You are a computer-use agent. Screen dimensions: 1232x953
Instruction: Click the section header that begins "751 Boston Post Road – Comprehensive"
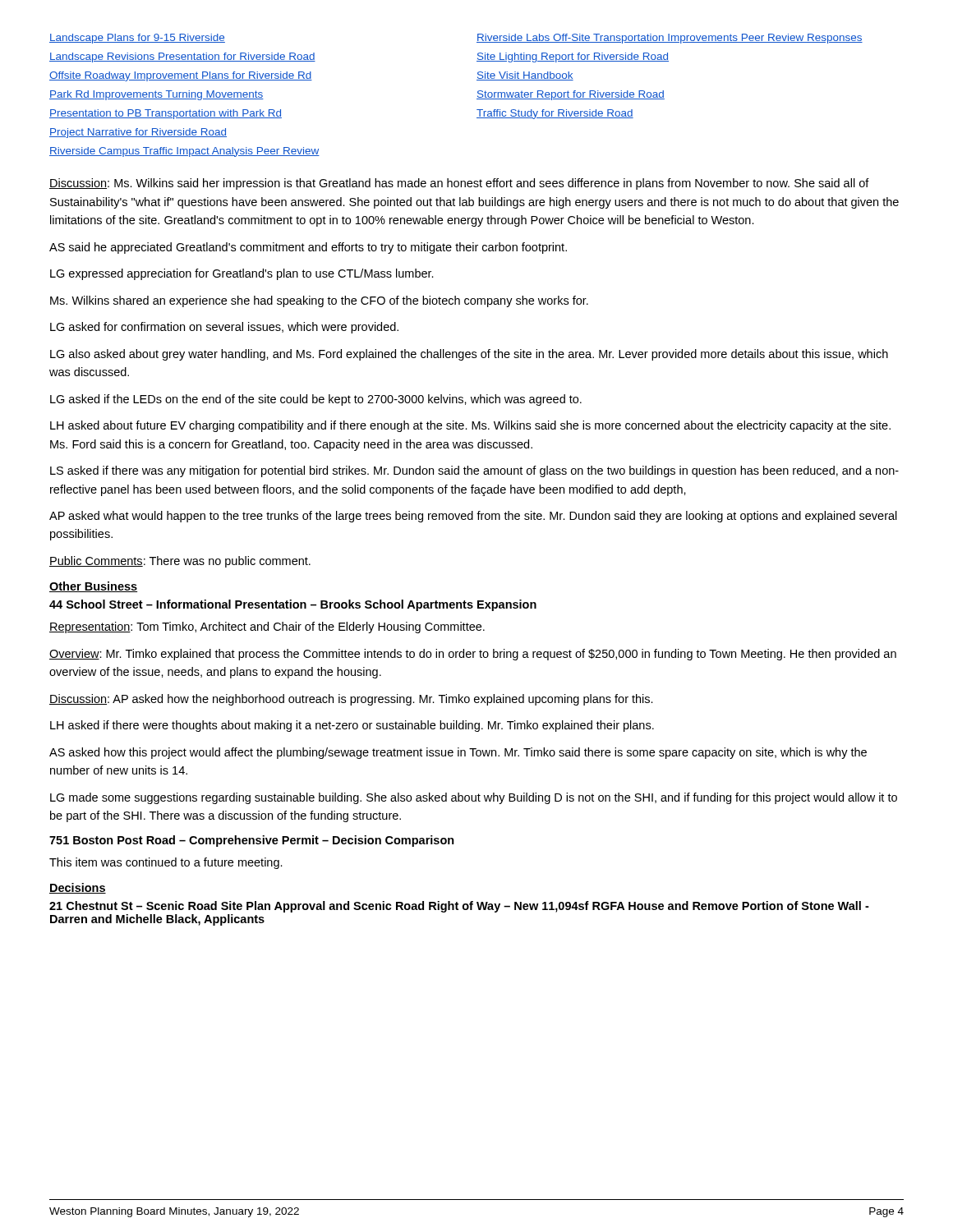(252, 840)
